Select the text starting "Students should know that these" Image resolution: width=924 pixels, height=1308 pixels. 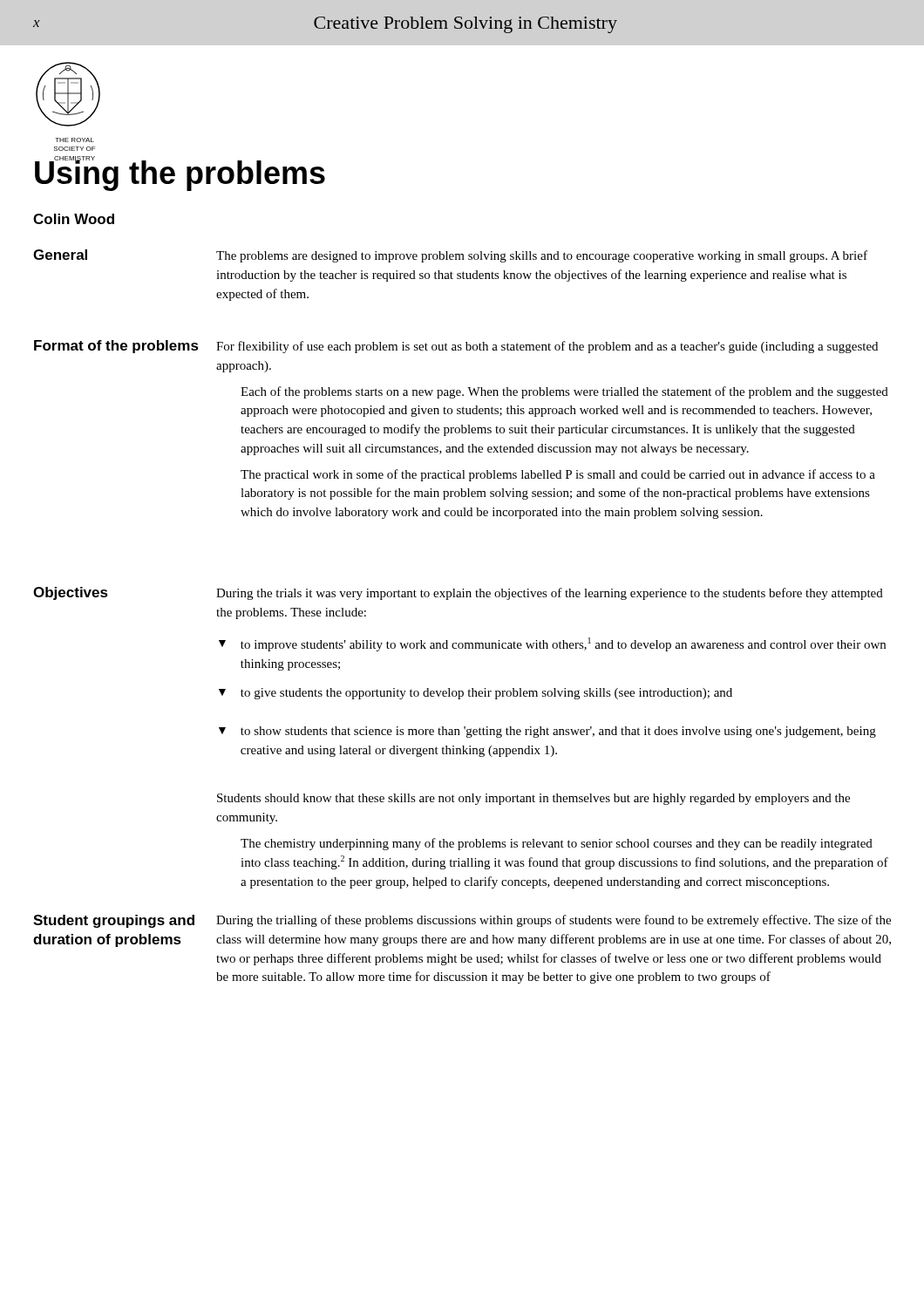click(x=554, y=840)
